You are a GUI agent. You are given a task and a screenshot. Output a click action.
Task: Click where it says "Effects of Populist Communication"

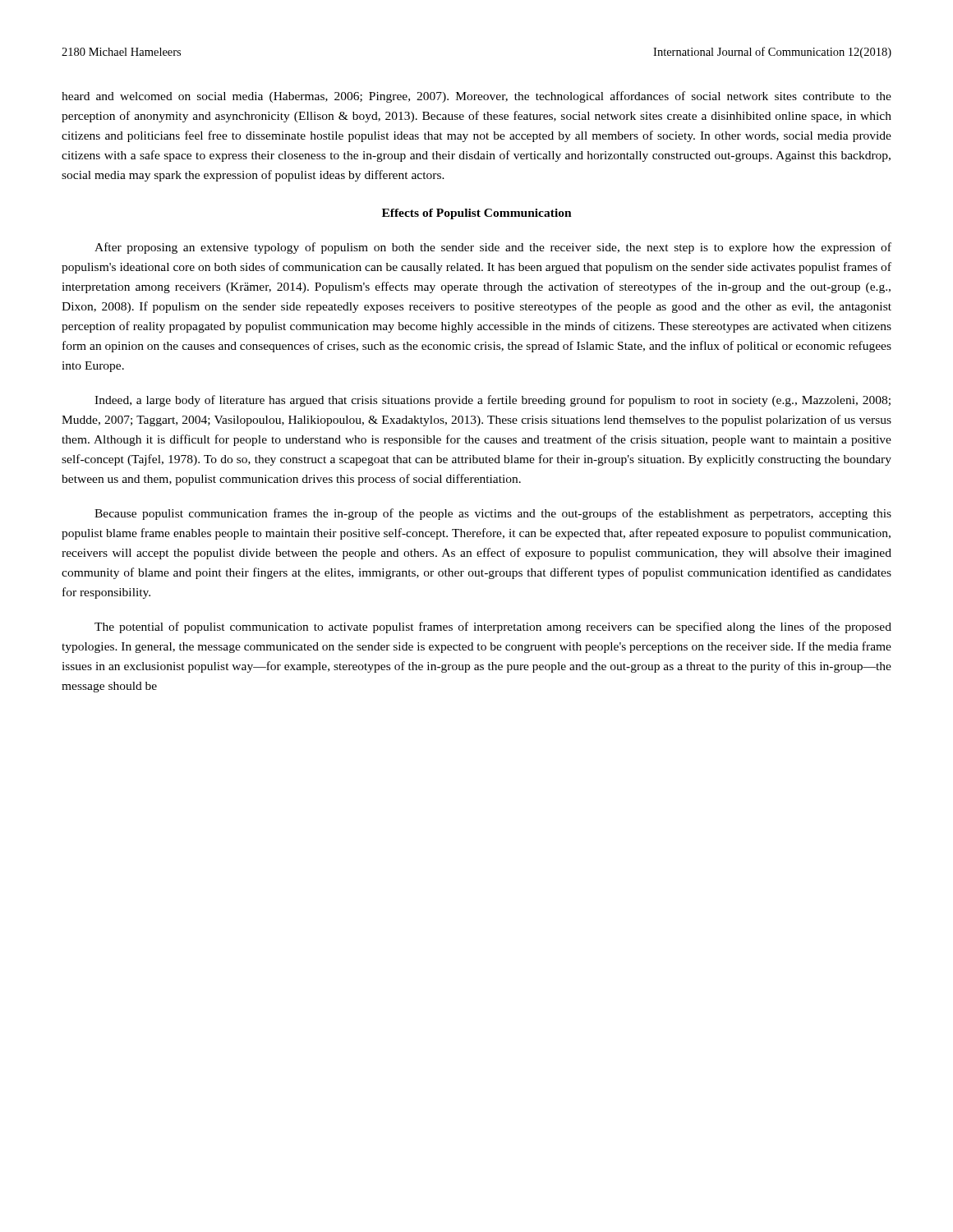pyautogui.click(x=476, y=212)
